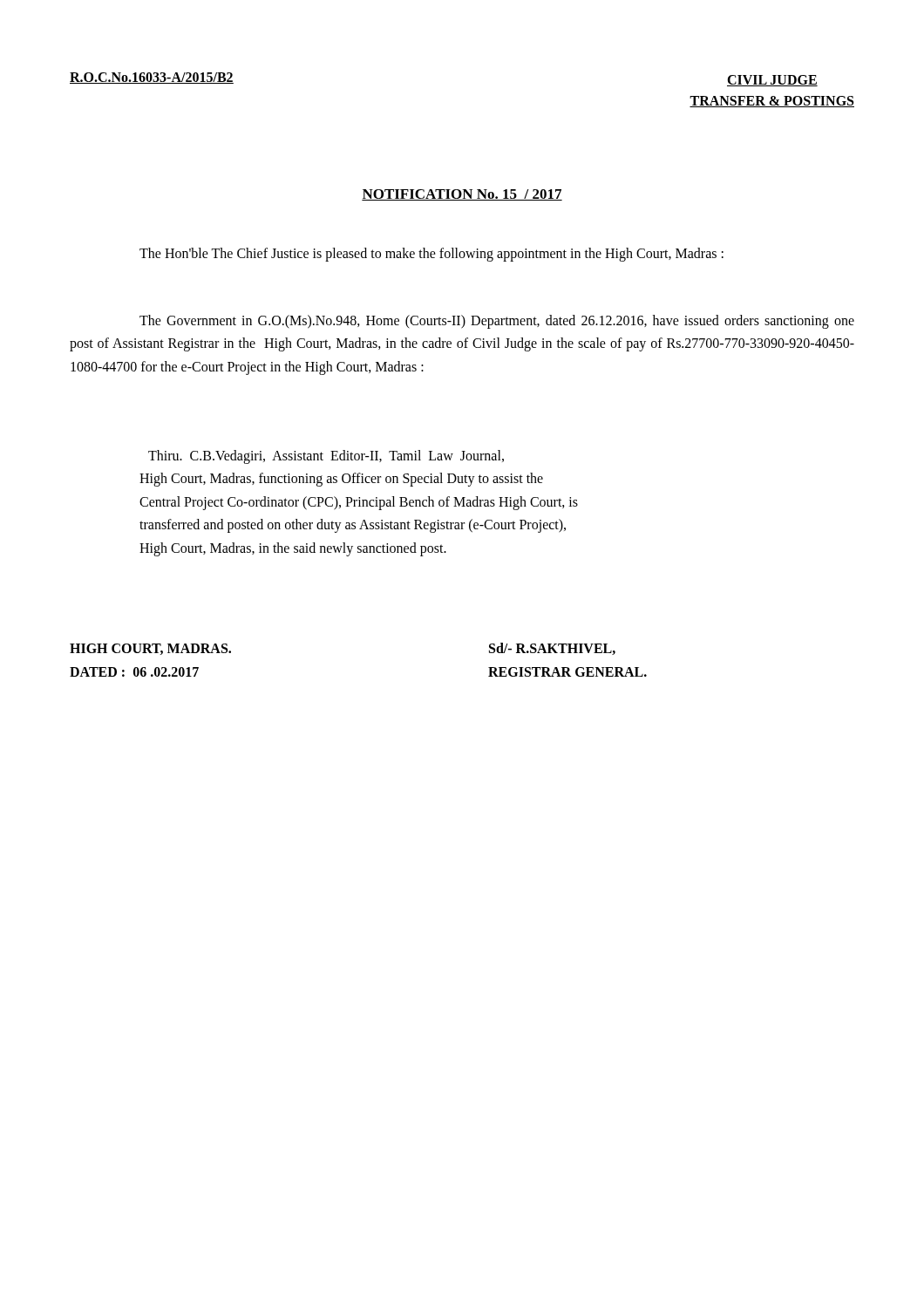Locate the text "Sd/- R.SAKTHIVEL, REGISTRAR GENERAL."
The height and width of the screenshot is (1308, 924).
(568, 660)
